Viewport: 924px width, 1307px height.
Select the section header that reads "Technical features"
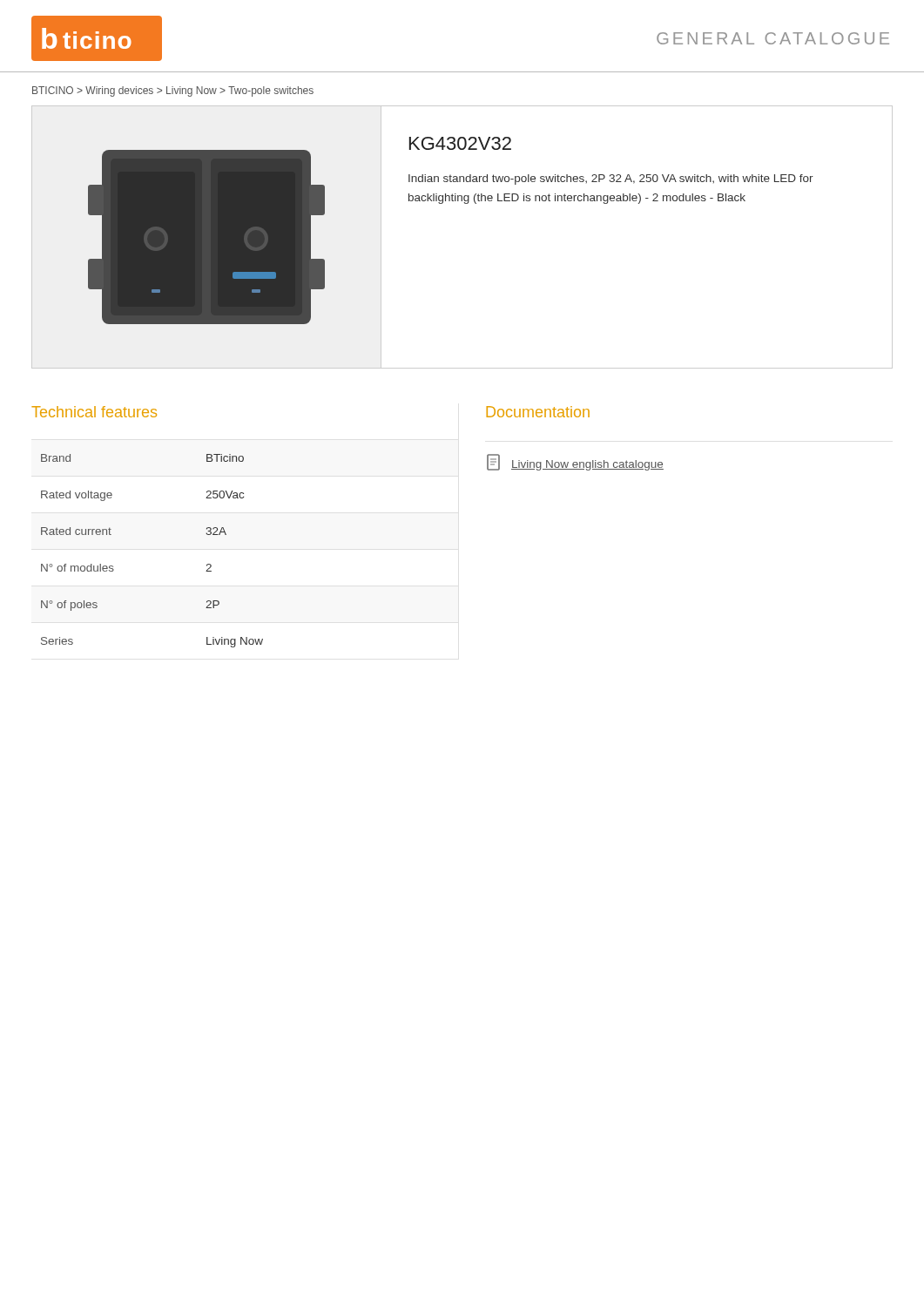pyautogui.click(x=95, y=412)
